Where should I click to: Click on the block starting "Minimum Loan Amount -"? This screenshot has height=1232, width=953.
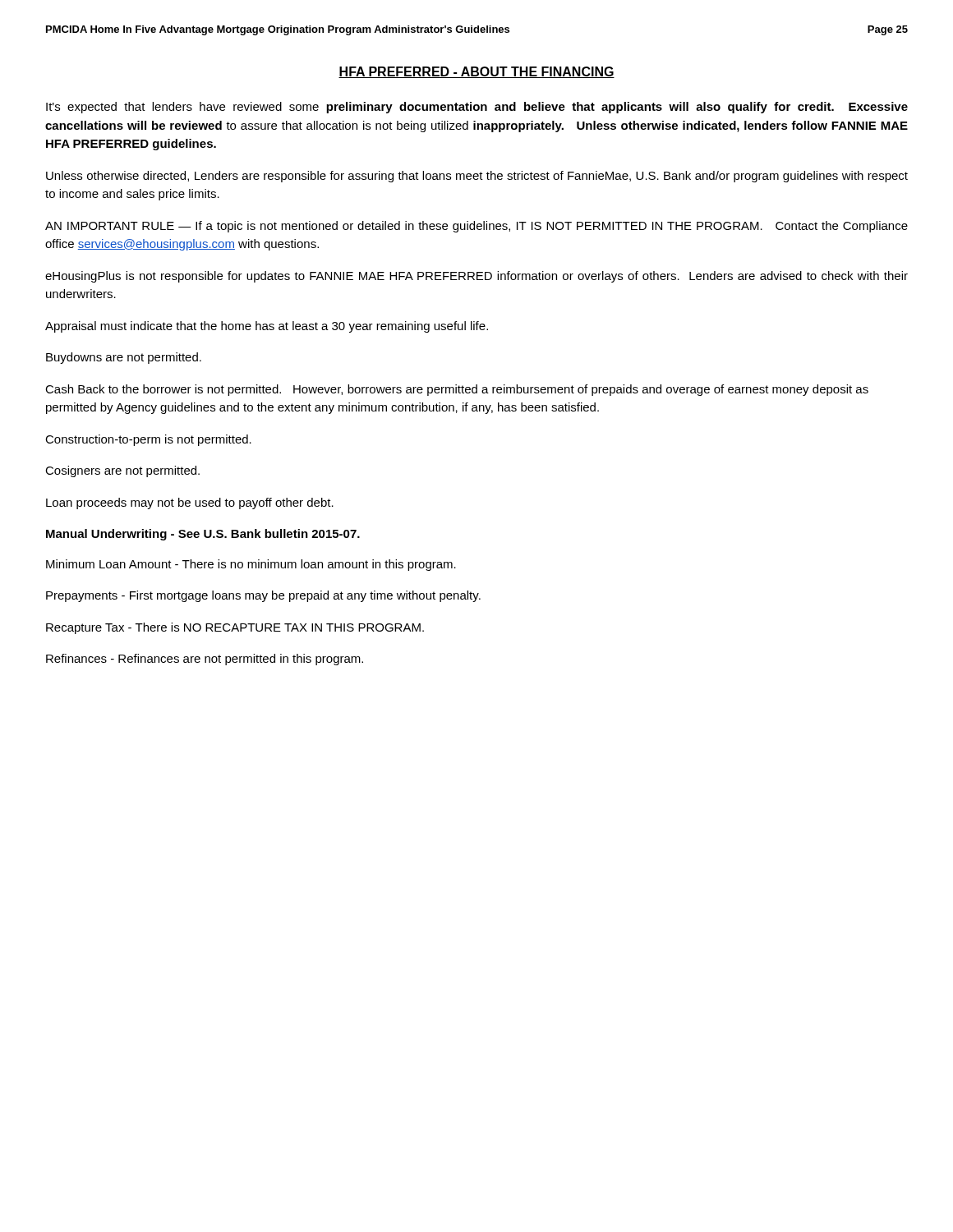[251, 563]
